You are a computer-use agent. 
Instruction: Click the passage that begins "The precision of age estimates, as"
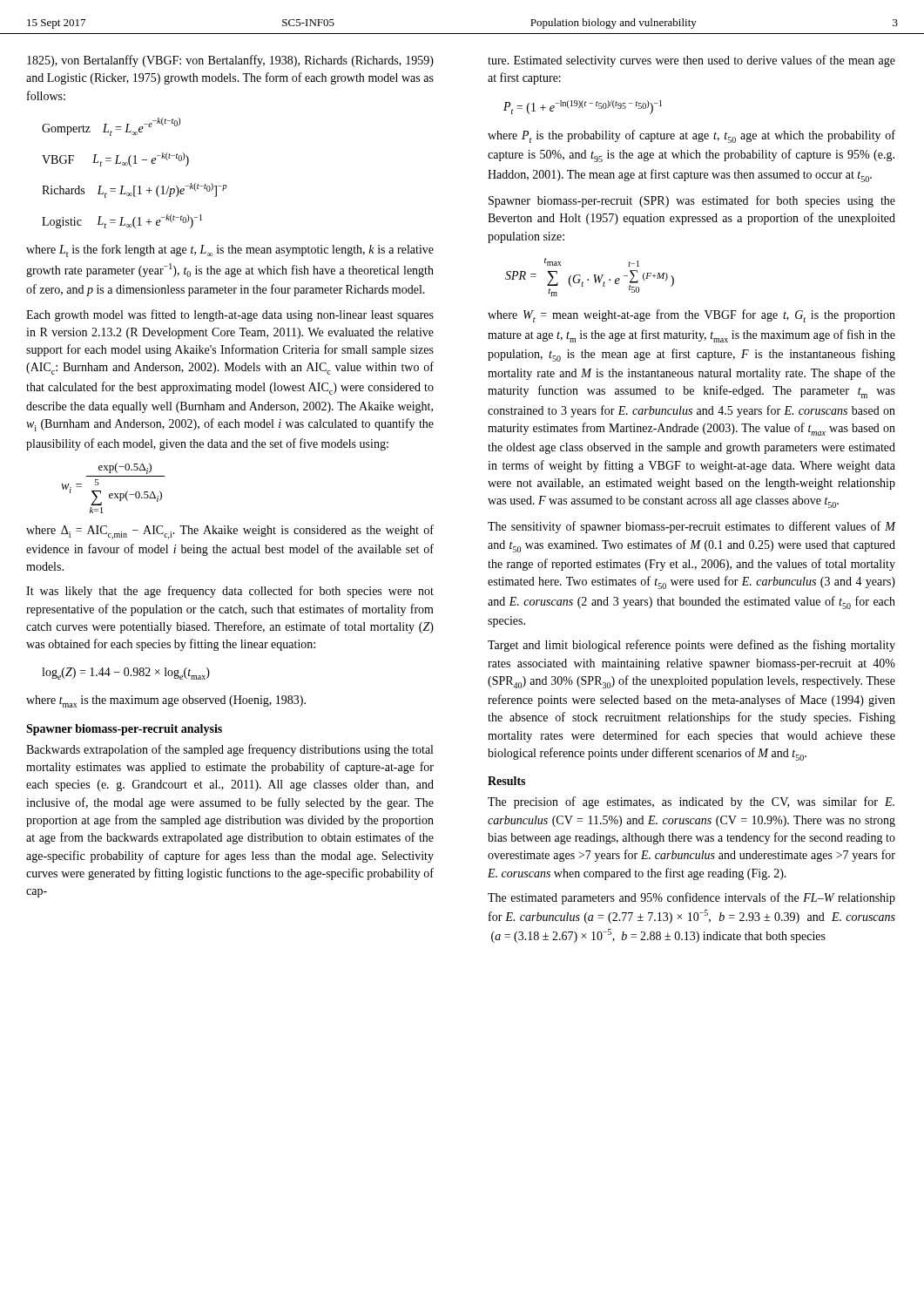(x=691, y=870)
